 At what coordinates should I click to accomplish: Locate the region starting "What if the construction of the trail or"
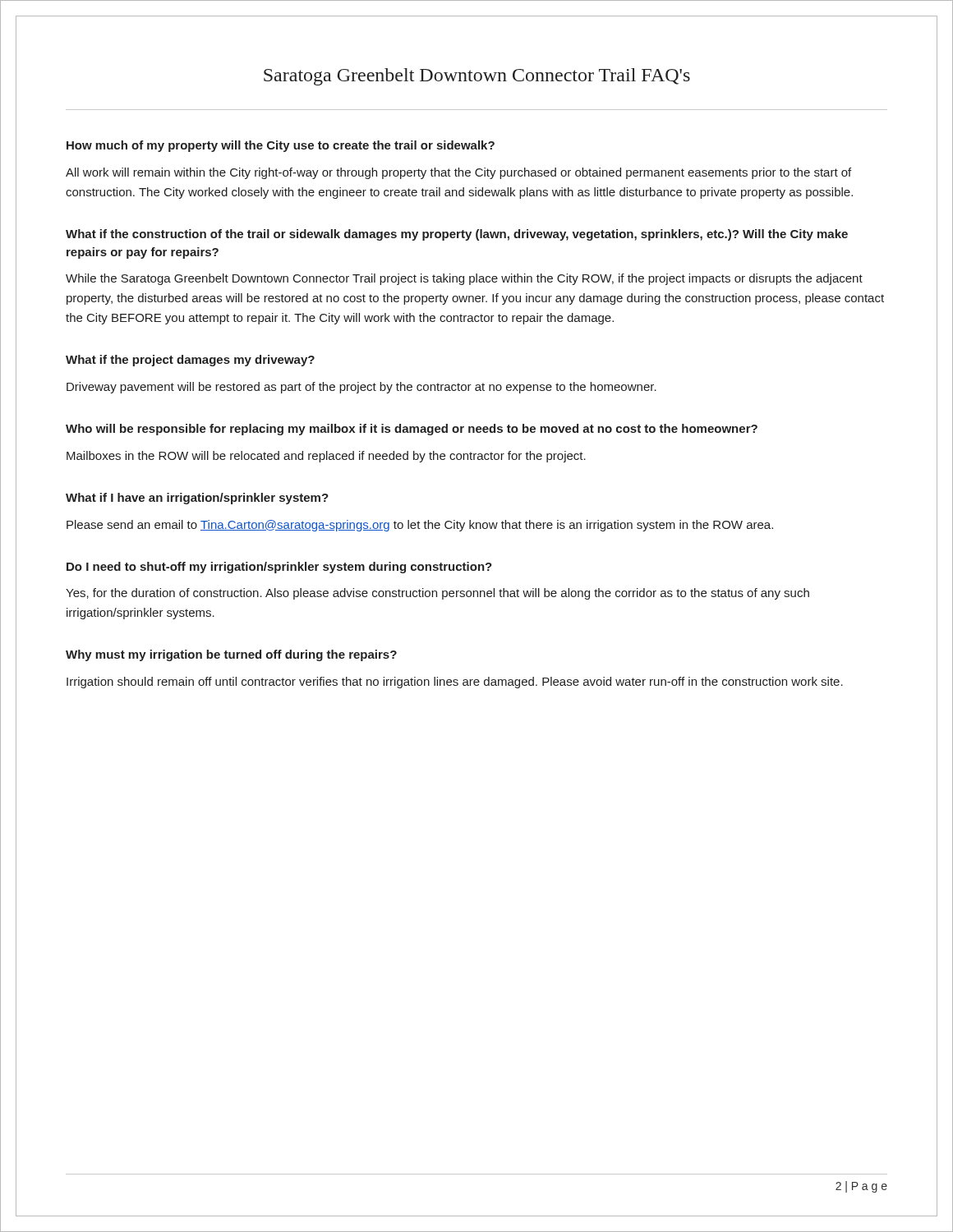pos(457,242)
